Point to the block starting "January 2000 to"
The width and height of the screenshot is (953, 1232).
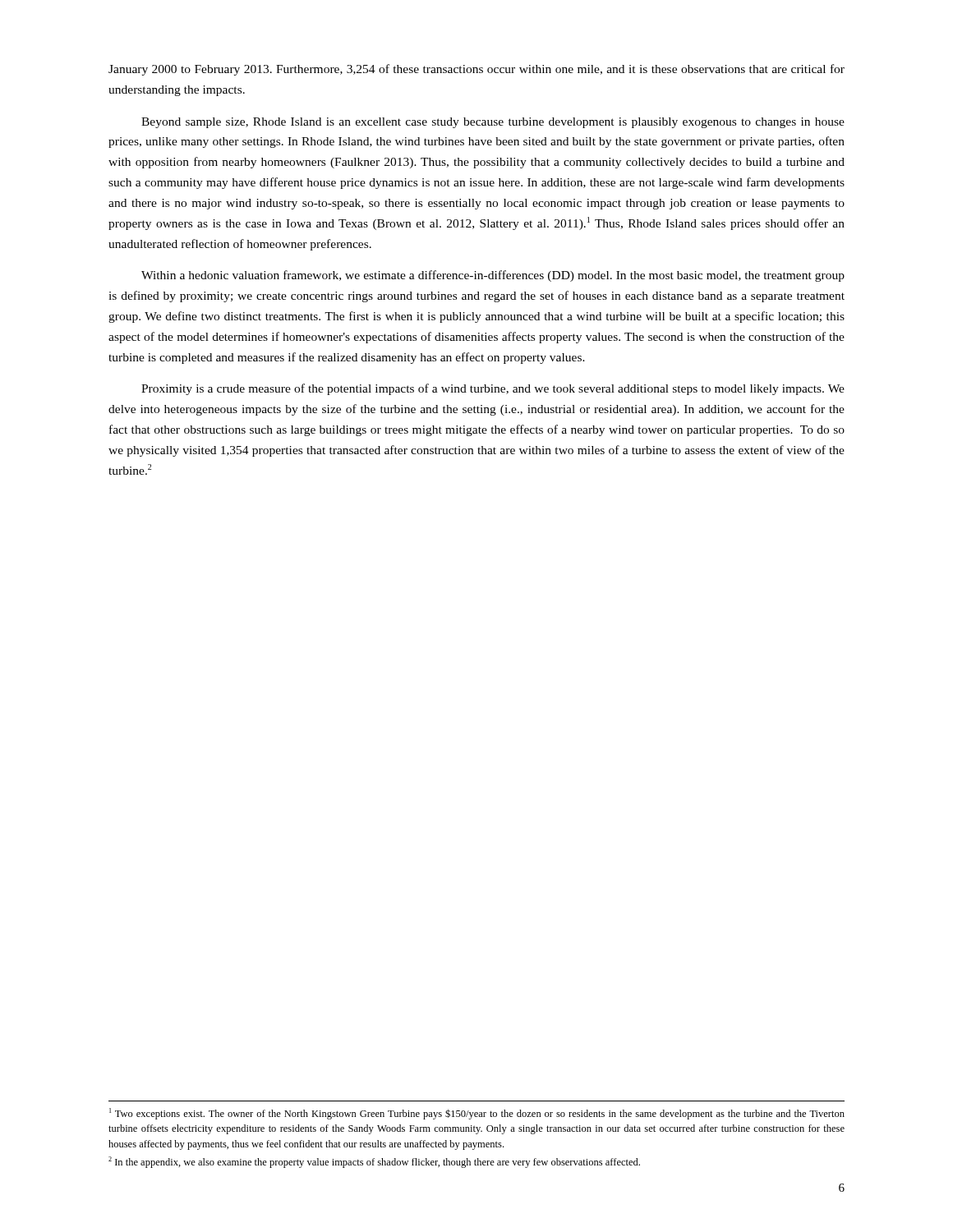click(476, 270)
